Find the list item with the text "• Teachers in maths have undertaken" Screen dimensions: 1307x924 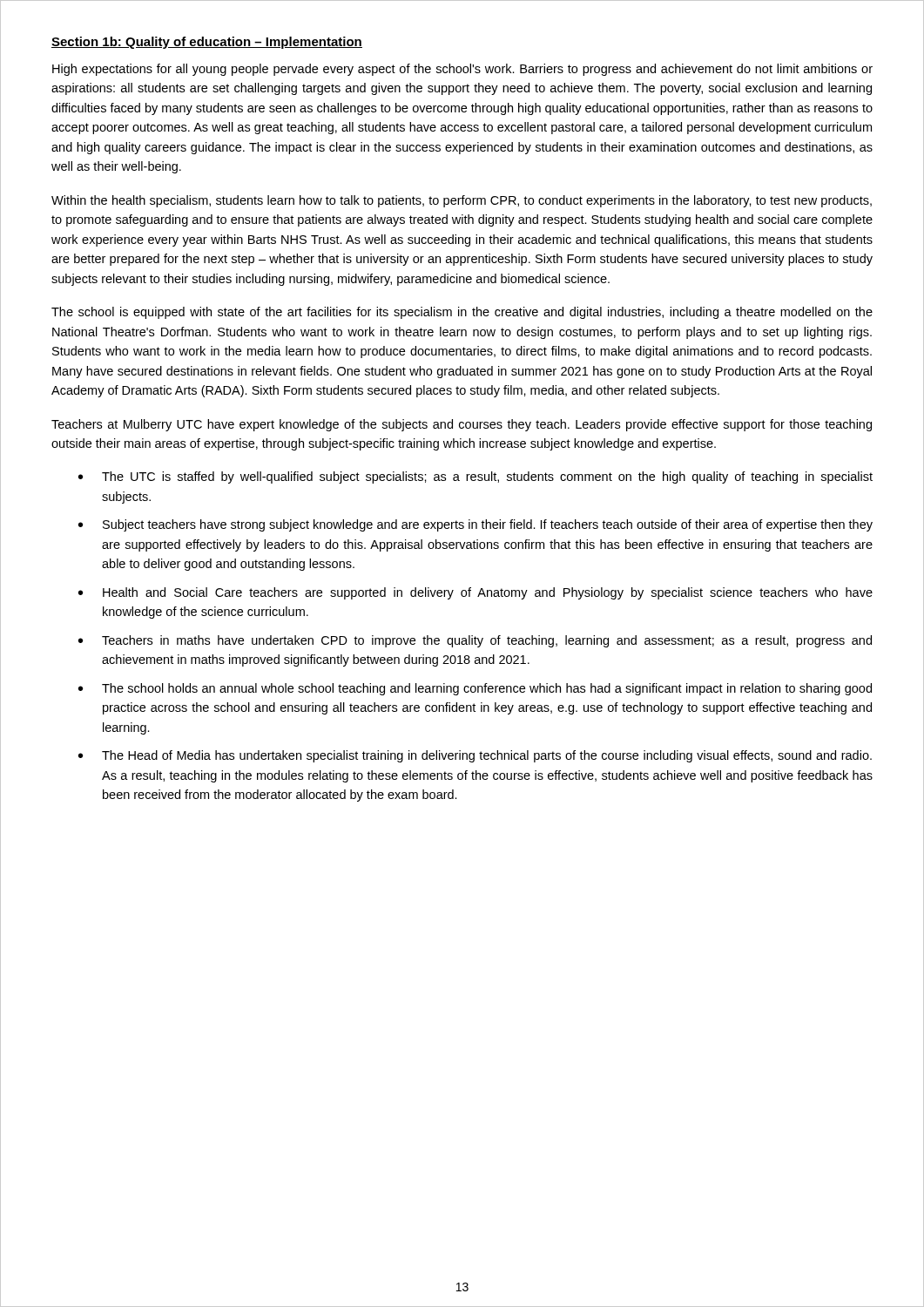tap(475, 650)
